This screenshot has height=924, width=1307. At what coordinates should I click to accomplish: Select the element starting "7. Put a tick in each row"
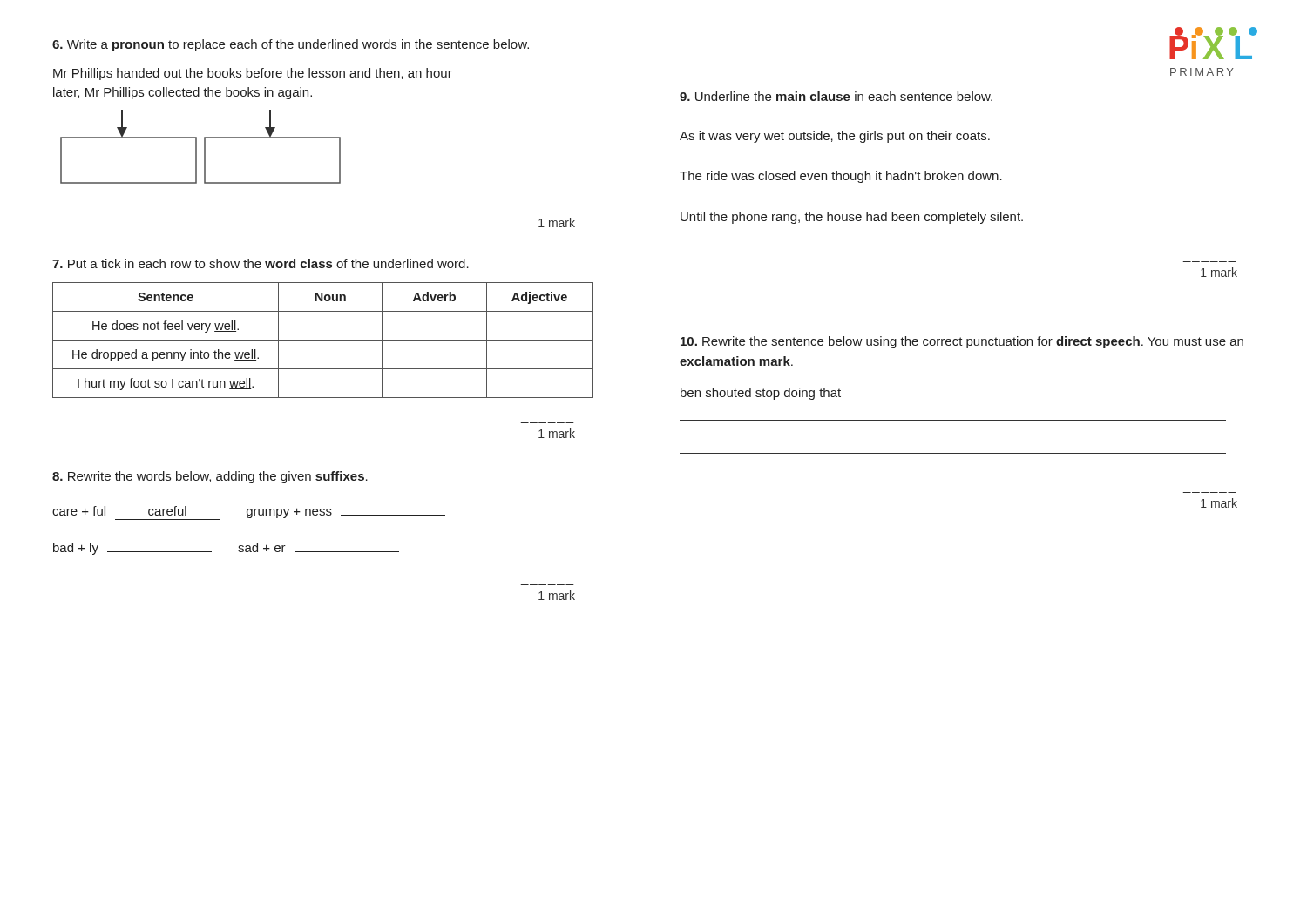[x=261, y=263]
